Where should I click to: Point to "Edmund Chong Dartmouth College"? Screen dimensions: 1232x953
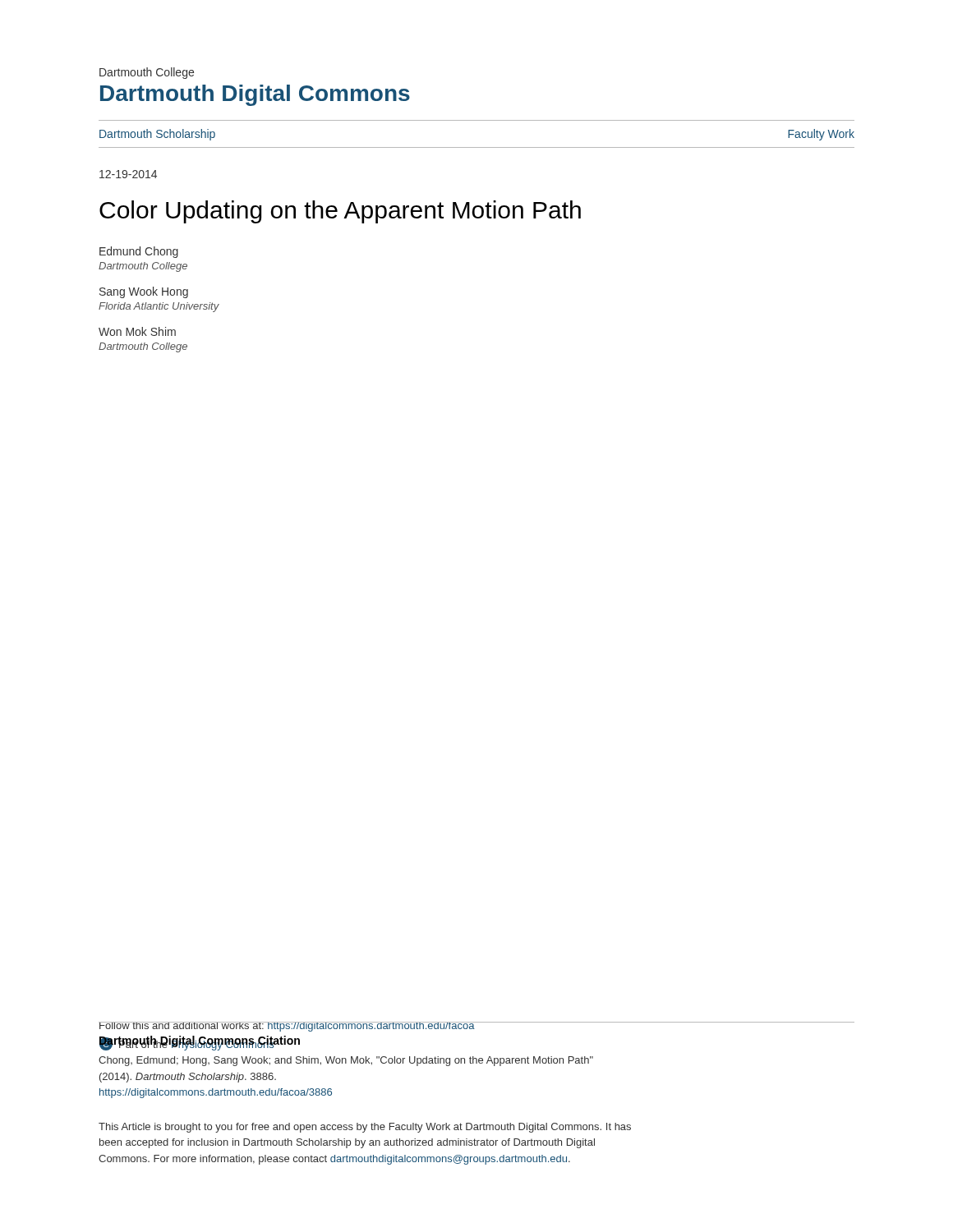click(x=139, y=252)
